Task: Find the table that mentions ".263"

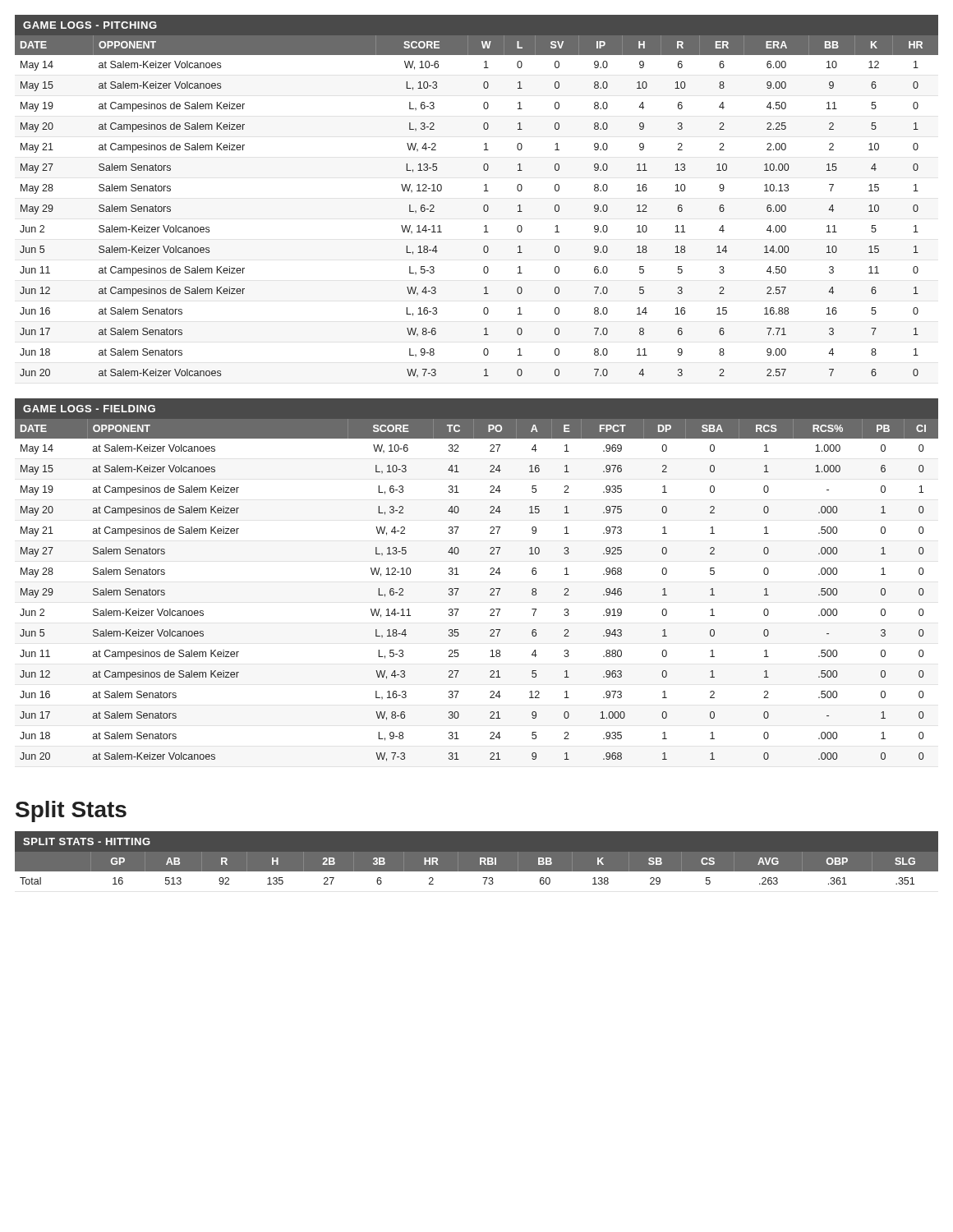Action: click(x=476, y=862)
